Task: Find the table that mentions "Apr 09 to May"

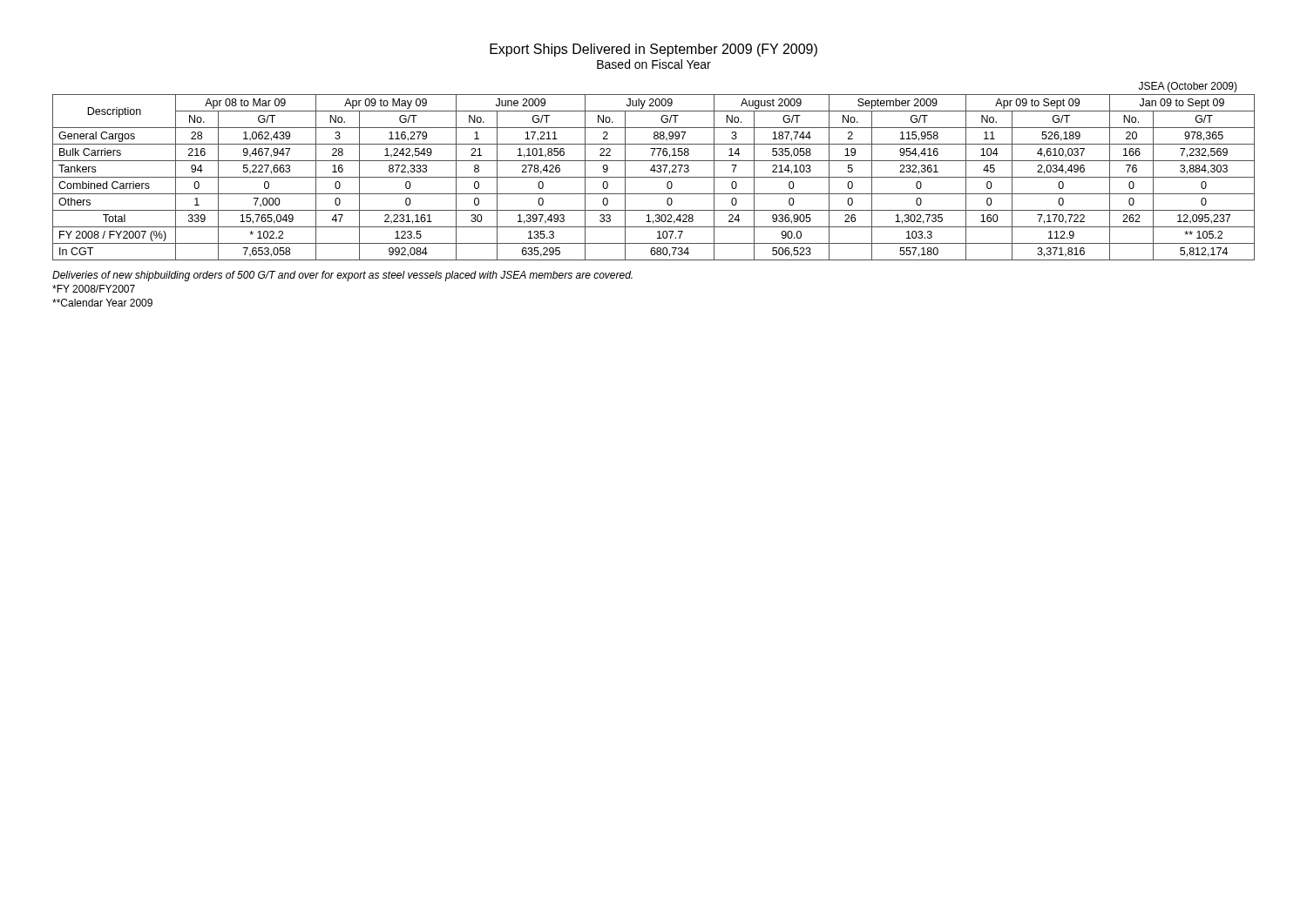Action: tap(654, 177)
